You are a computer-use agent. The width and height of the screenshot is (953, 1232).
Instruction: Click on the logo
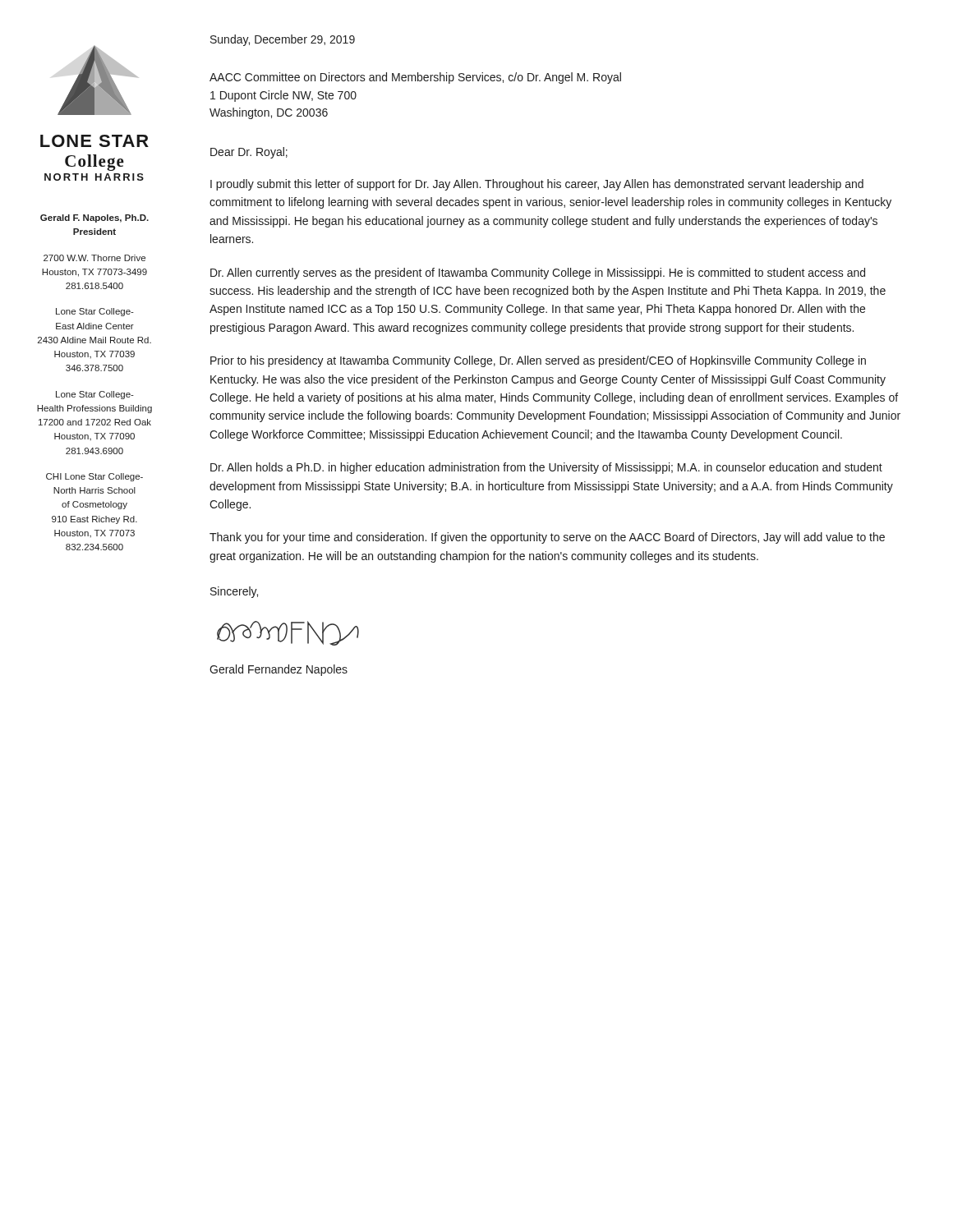click(x=94, y=109)
